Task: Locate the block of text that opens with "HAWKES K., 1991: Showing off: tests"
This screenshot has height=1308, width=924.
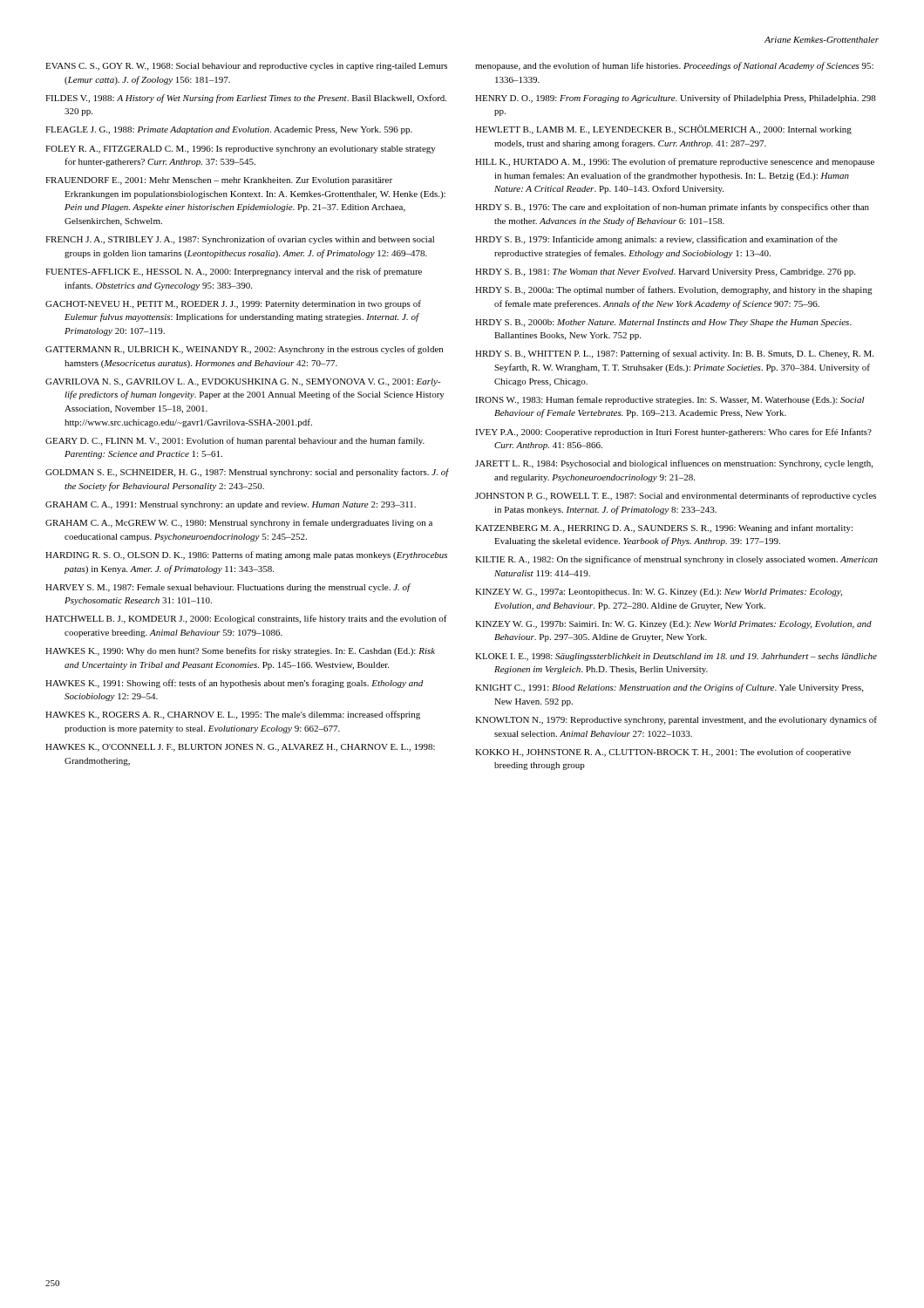Action: (234, 689)
